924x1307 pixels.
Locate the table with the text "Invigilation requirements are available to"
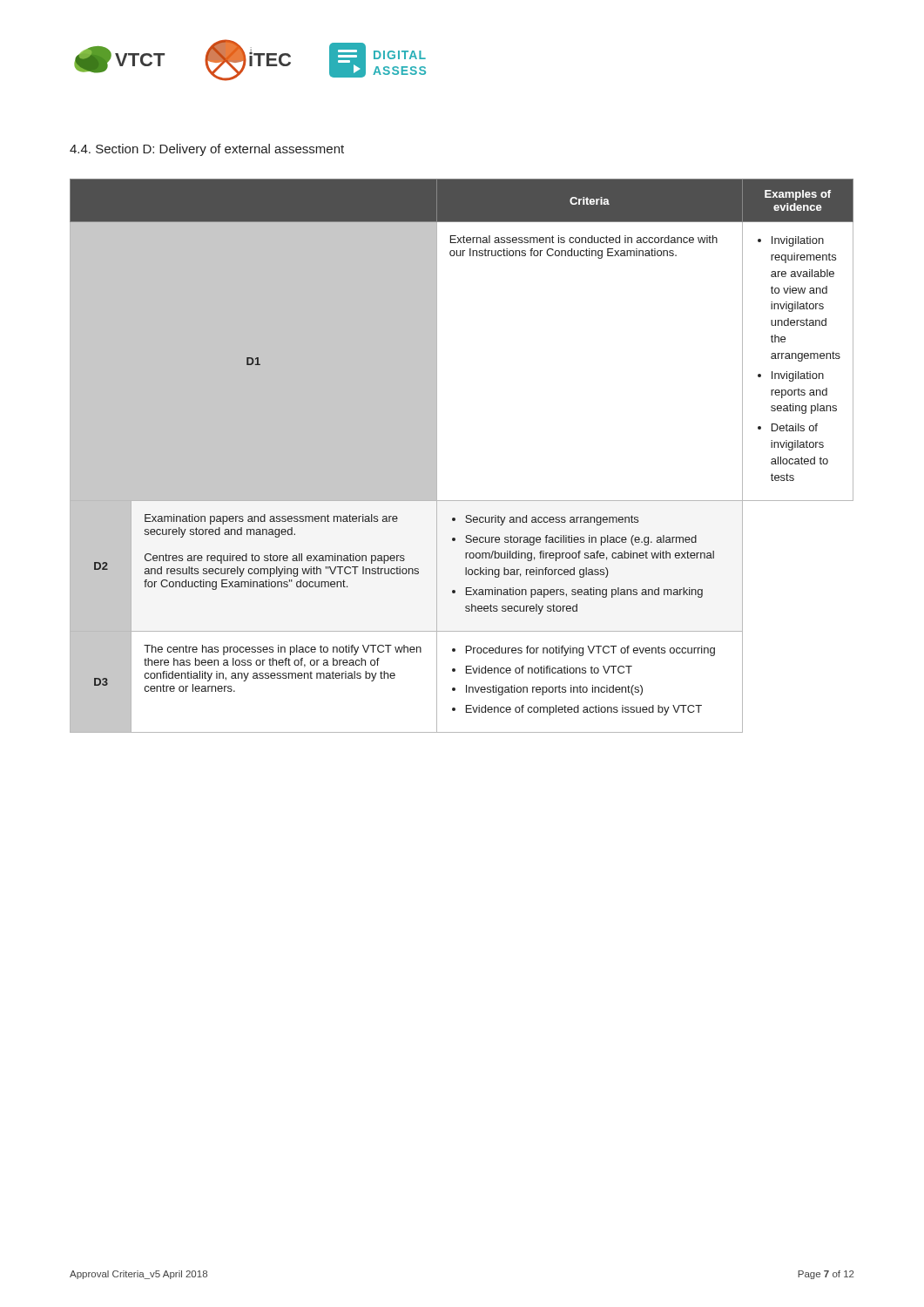462,456
